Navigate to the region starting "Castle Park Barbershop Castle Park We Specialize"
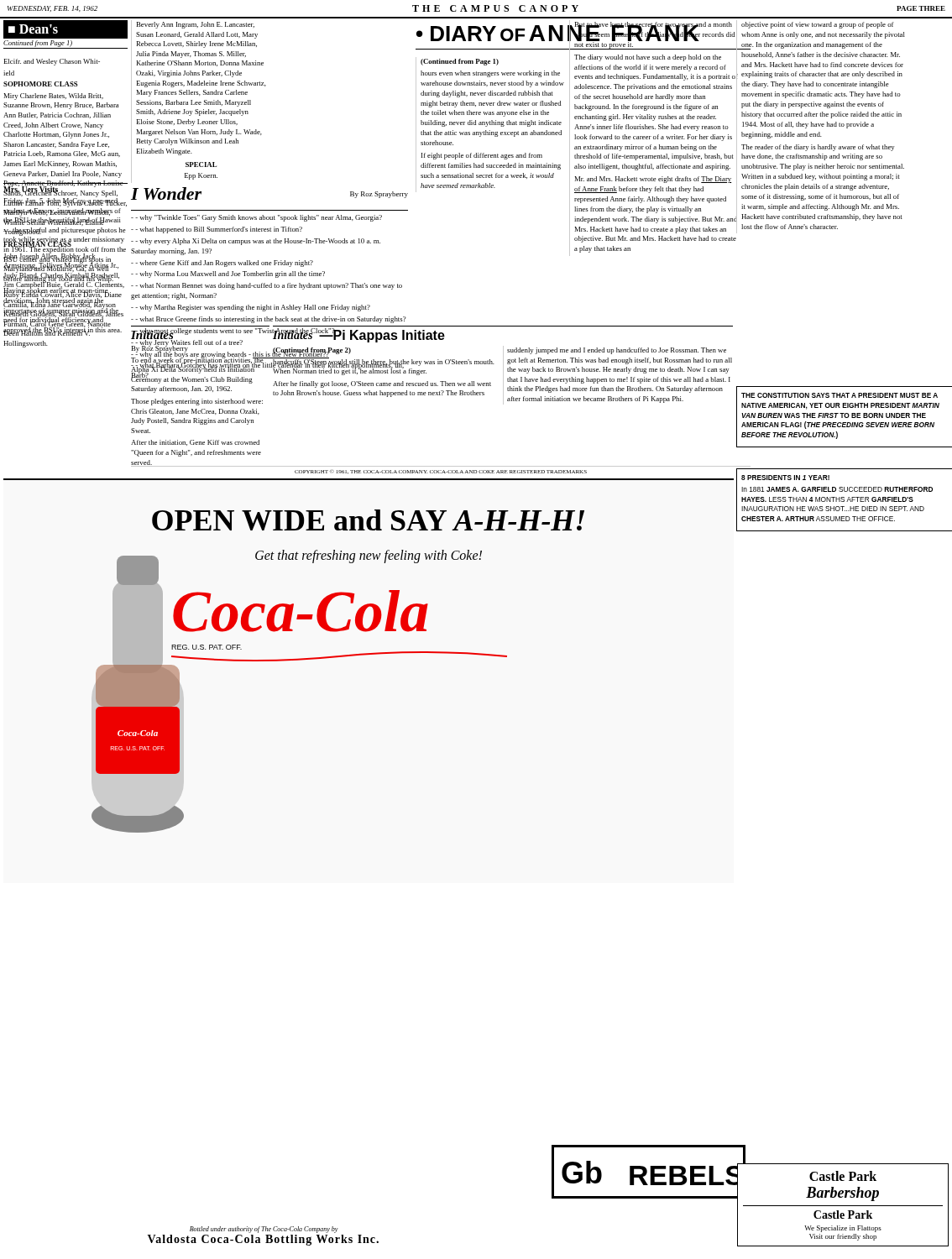Image resolution: width=952 pixels, height=1259 pixels. point(843,1205)
